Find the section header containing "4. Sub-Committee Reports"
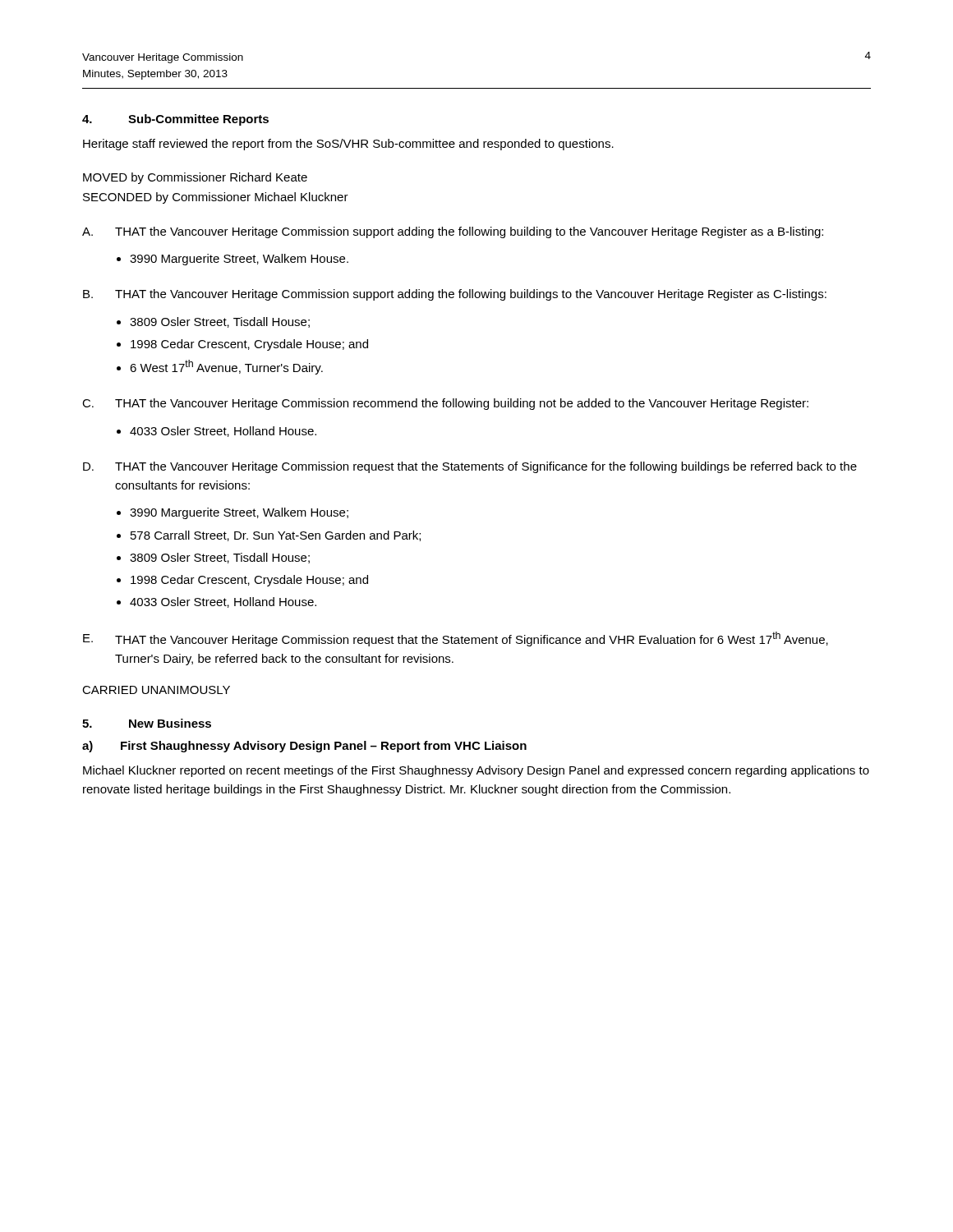The width and height of the screenshot is (953, 1232). (x=176, y=118)
